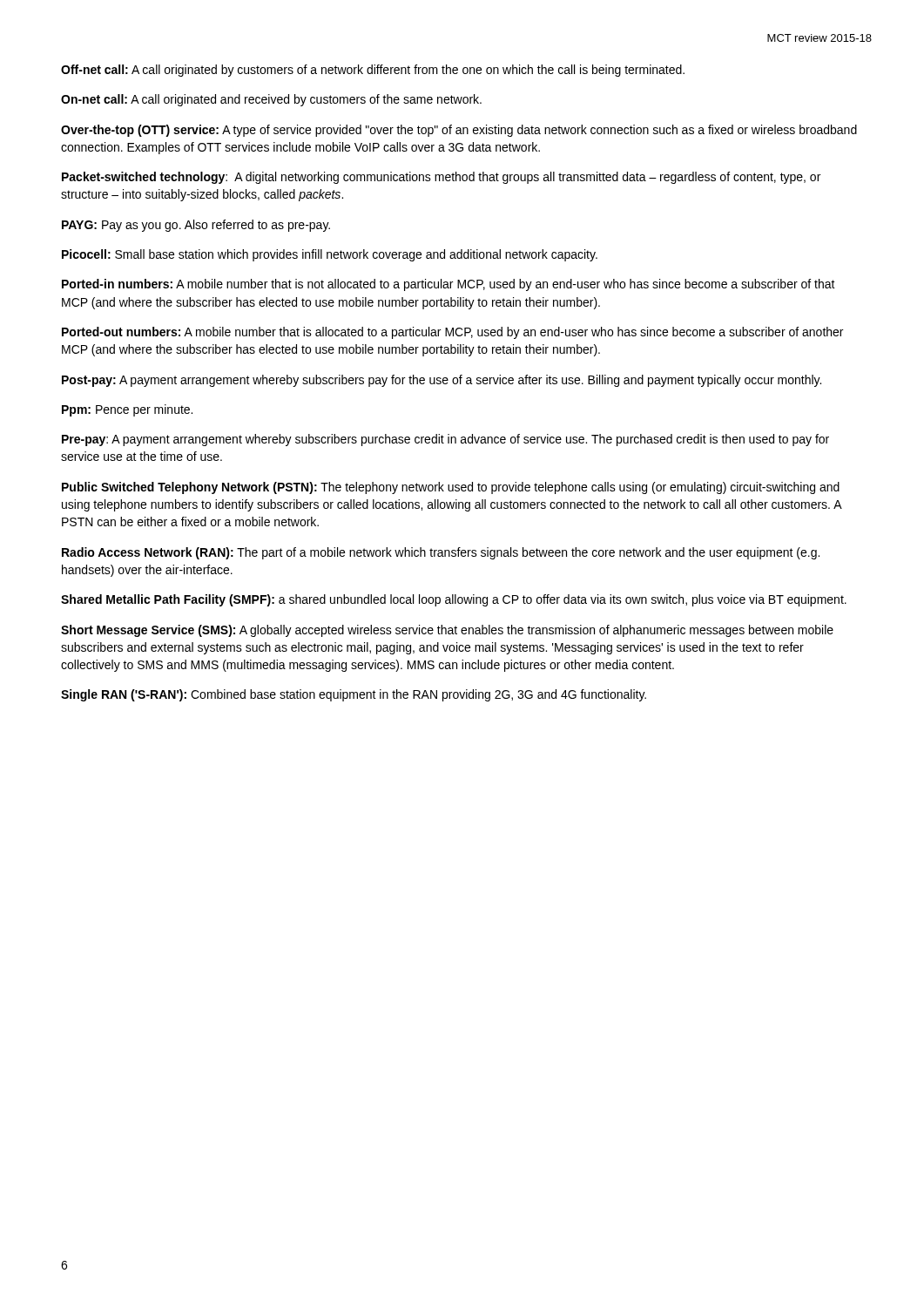
Task: Find the element starting "Off-net call: A call originated"
Action: click(x=373, y=70)
